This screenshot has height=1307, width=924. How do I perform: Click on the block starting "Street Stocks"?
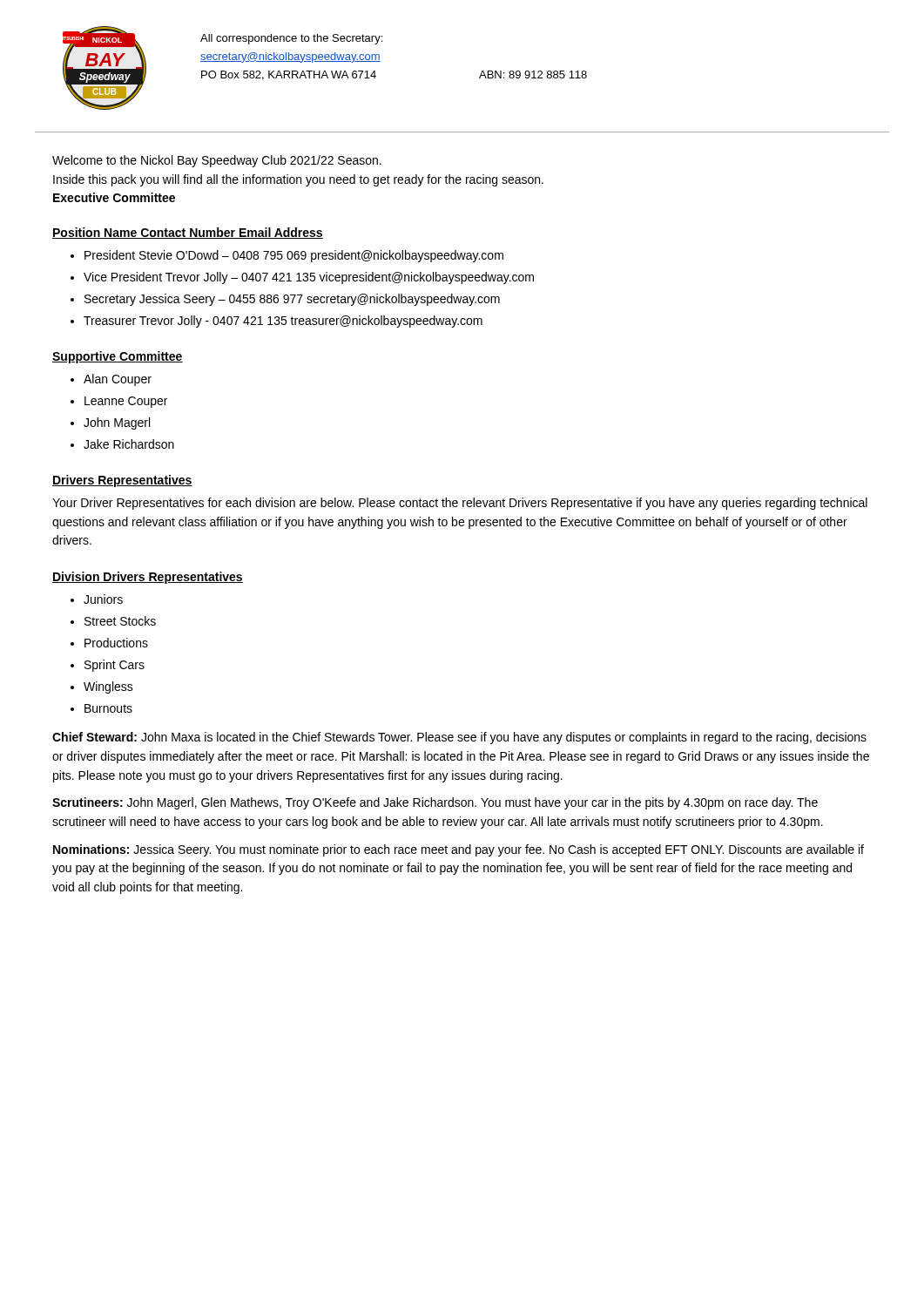tap(113, 621)
